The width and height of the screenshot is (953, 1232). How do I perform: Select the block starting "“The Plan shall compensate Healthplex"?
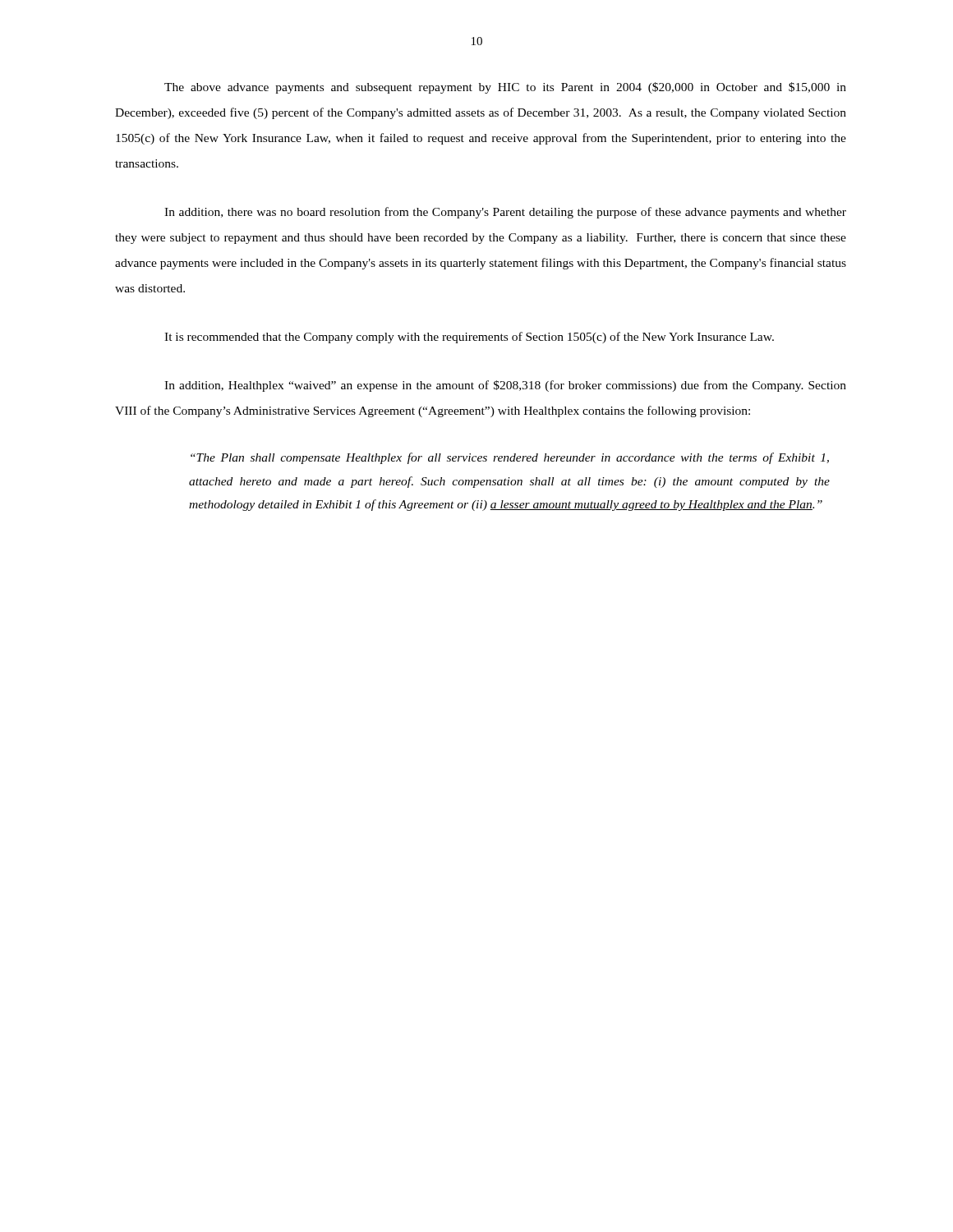509,481
